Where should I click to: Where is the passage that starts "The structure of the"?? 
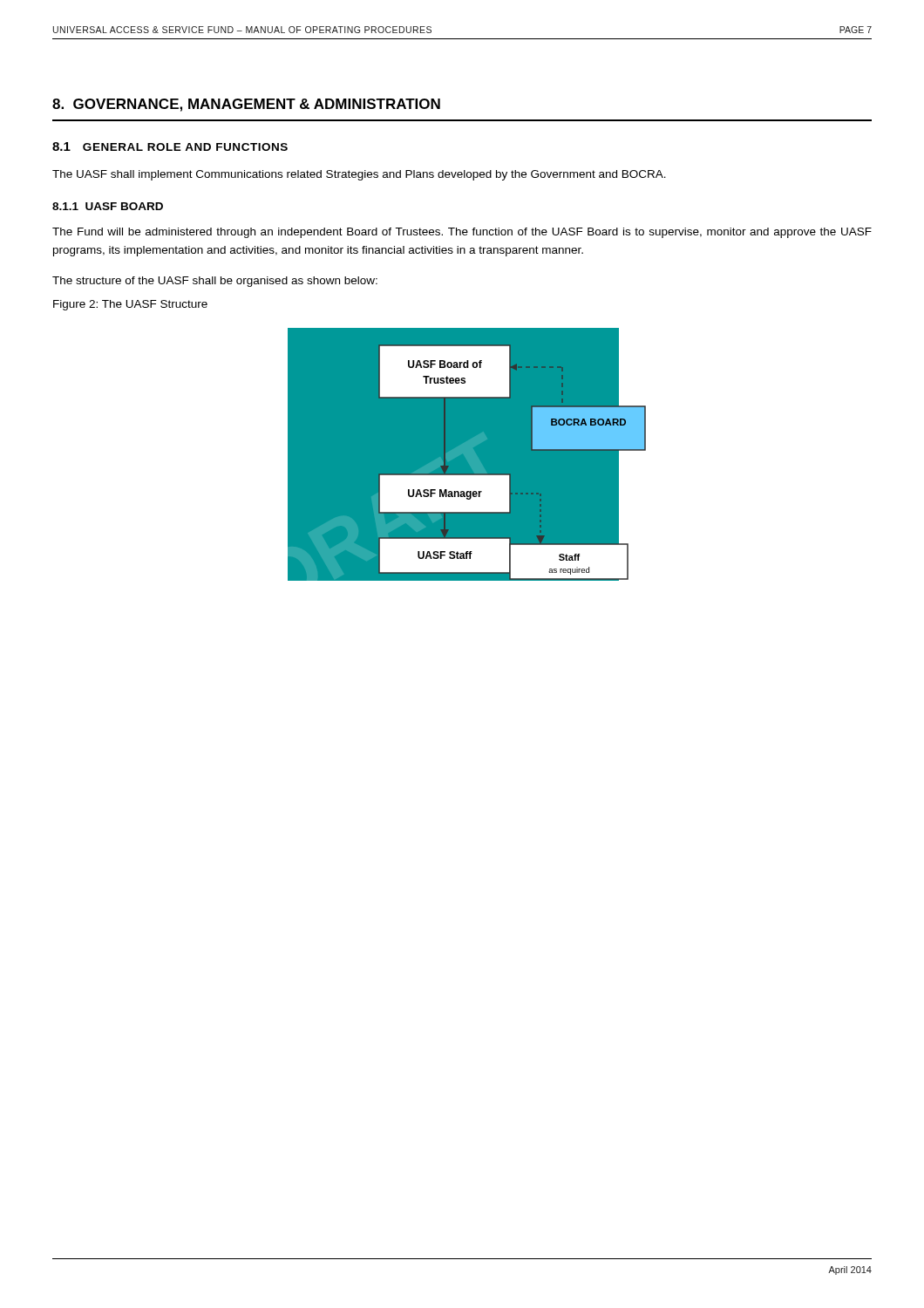pos(215,280)
